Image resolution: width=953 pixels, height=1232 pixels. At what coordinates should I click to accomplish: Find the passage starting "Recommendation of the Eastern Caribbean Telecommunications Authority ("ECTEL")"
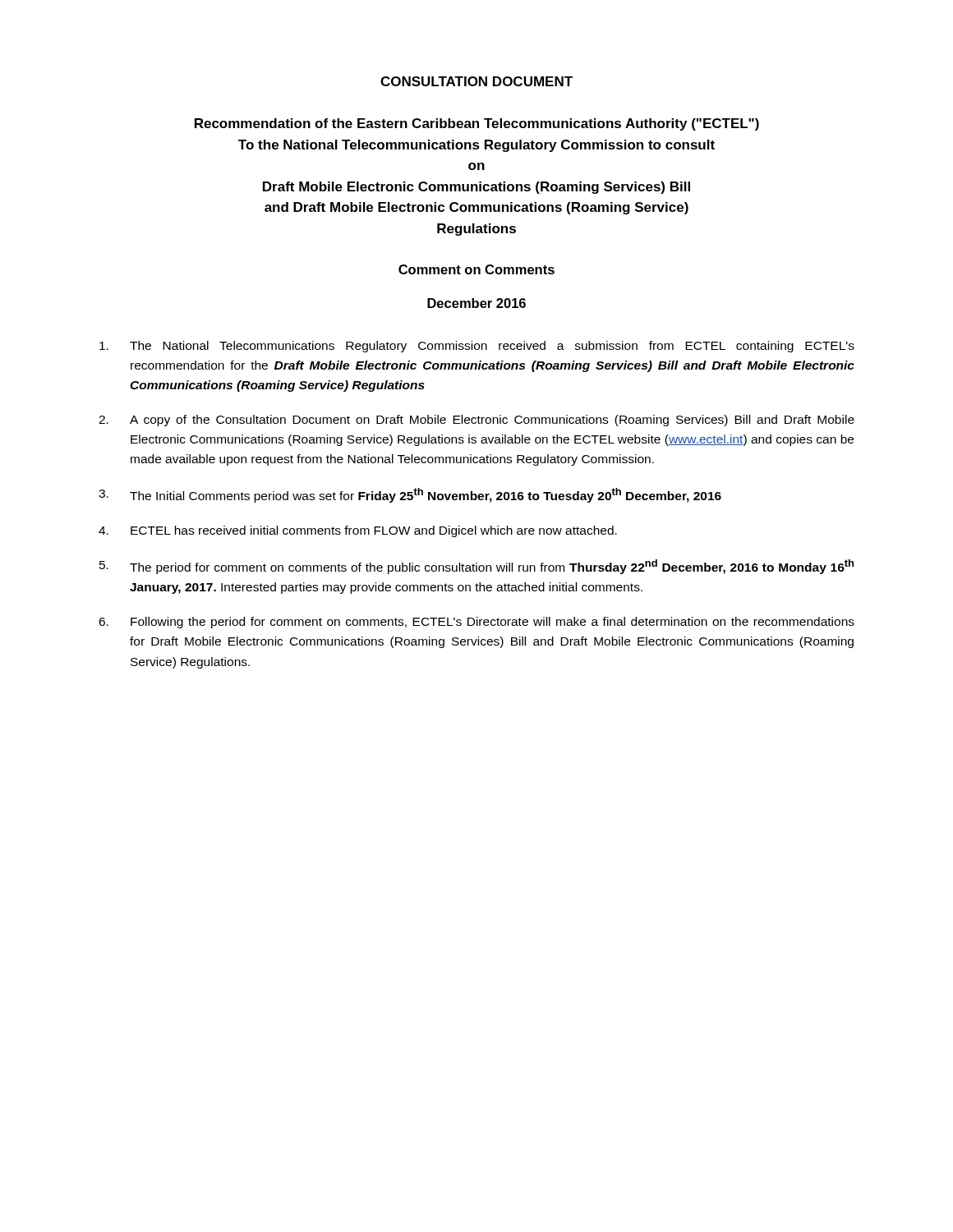click(476, 176)
